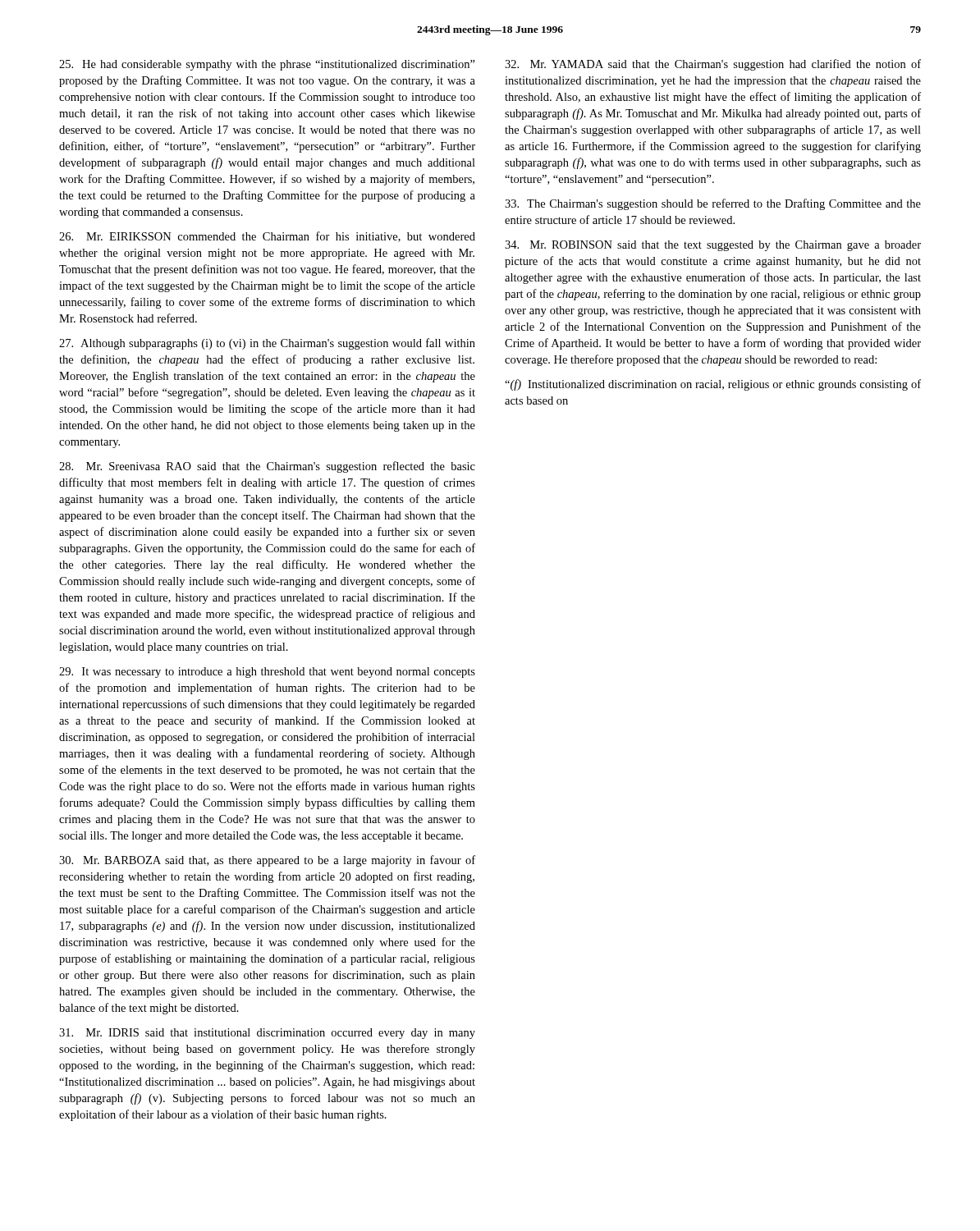Point to the block beginning "Mr. Sreenivasa RAO said that the Chairman's"
Image resolution: width=980 pixels, height=1231 pixels.
pos(267,556)
